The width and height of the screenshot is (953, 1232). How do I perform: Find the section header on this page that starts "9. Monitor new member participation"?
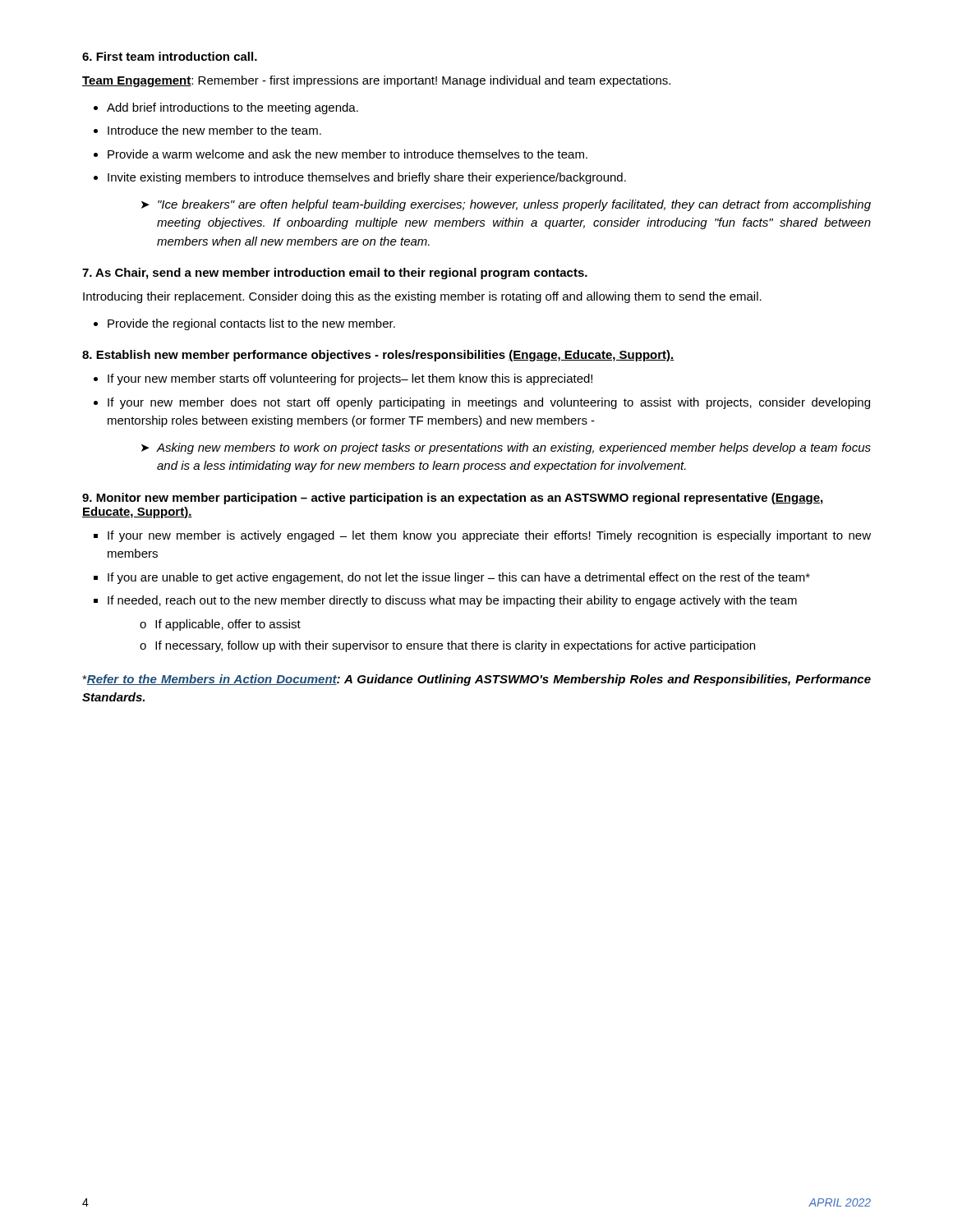pyautogui.click(x=453, y=504)
